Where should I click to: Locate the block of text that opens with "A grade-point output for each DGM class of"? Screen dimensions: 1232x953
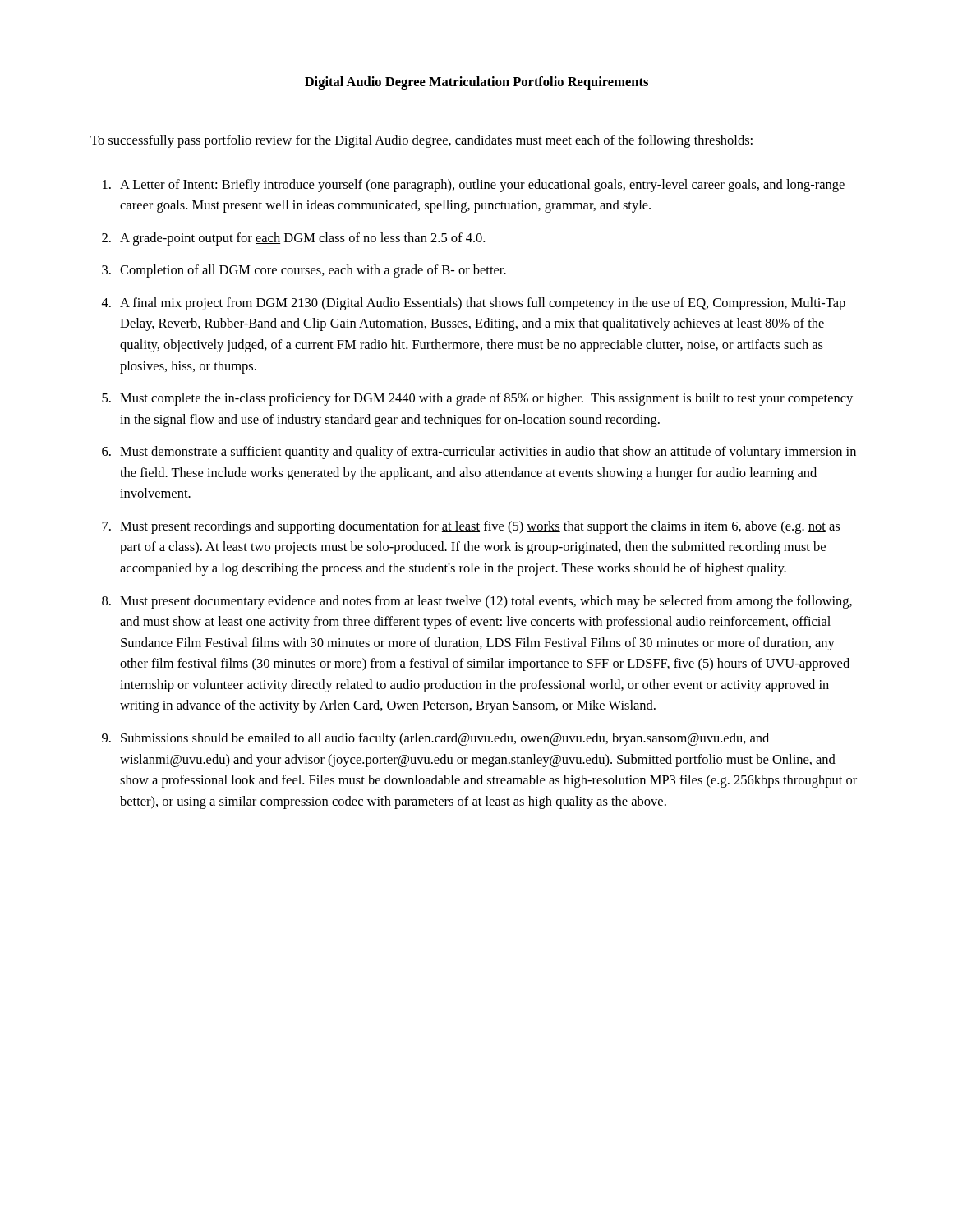pos(489,238)
